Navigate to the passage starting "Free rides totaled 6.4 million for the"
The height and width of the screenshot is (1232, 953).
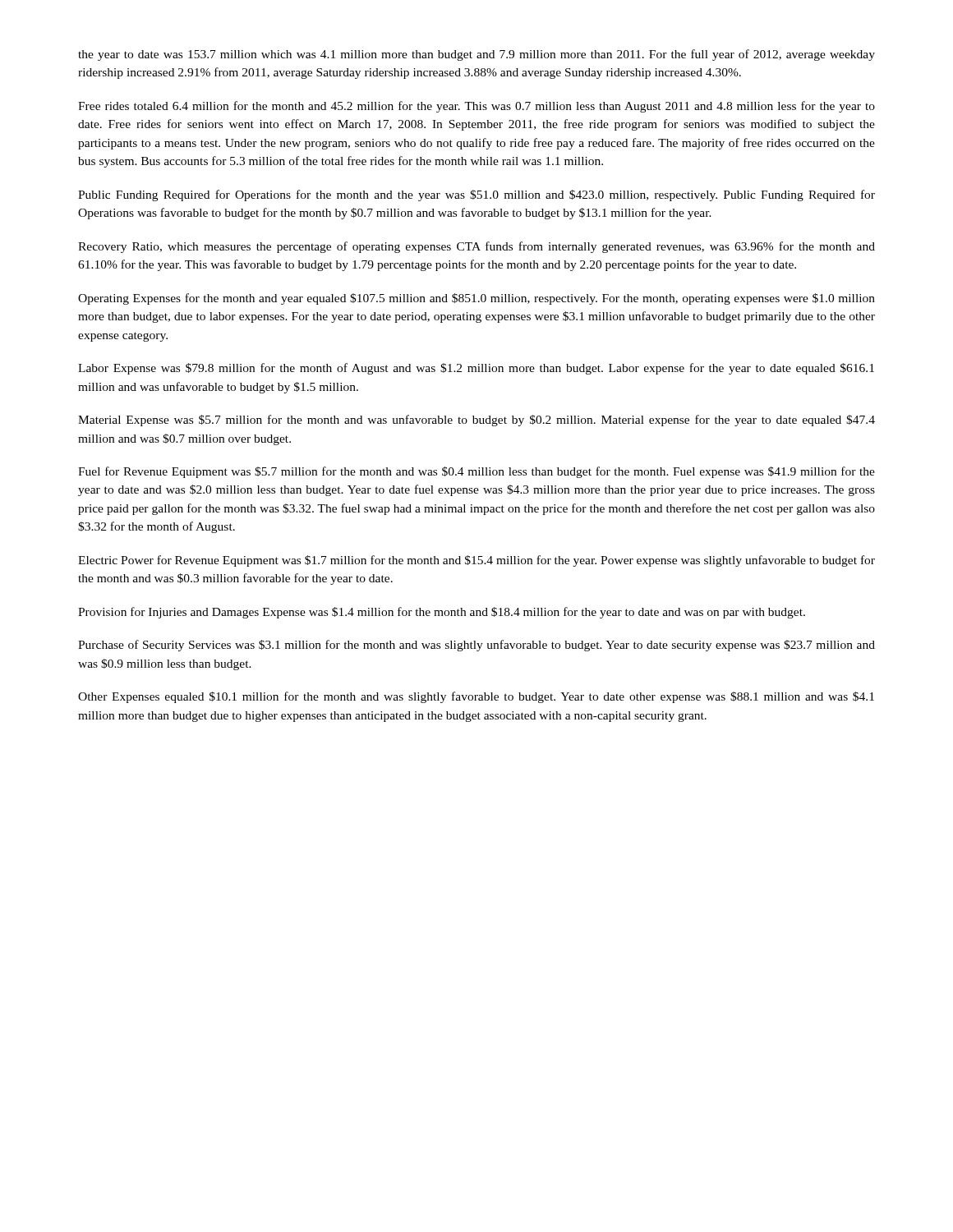pos(476,133)
